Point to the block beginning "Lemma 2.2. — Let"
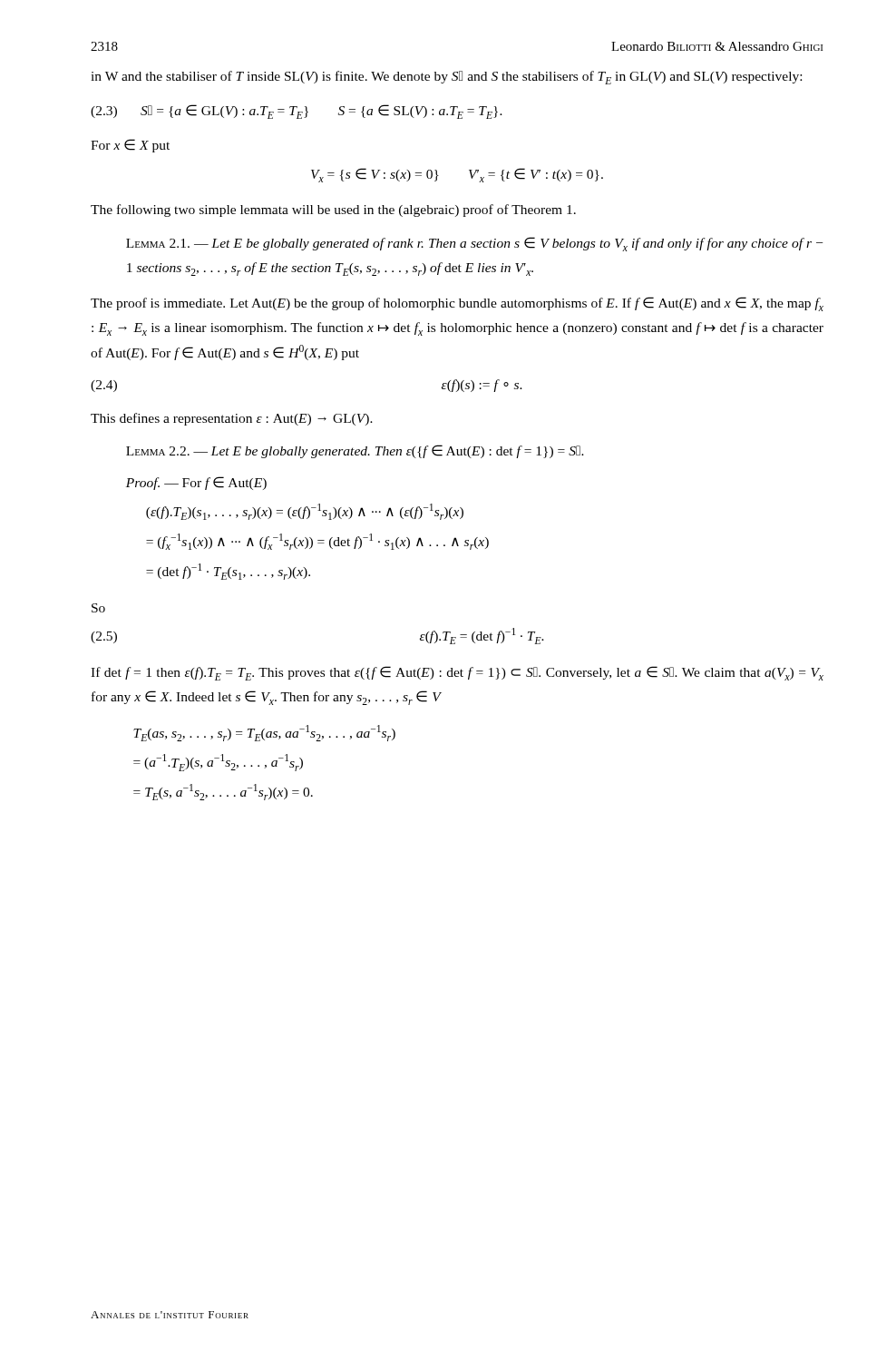896x1361 pixels. [x=475, y=451]
